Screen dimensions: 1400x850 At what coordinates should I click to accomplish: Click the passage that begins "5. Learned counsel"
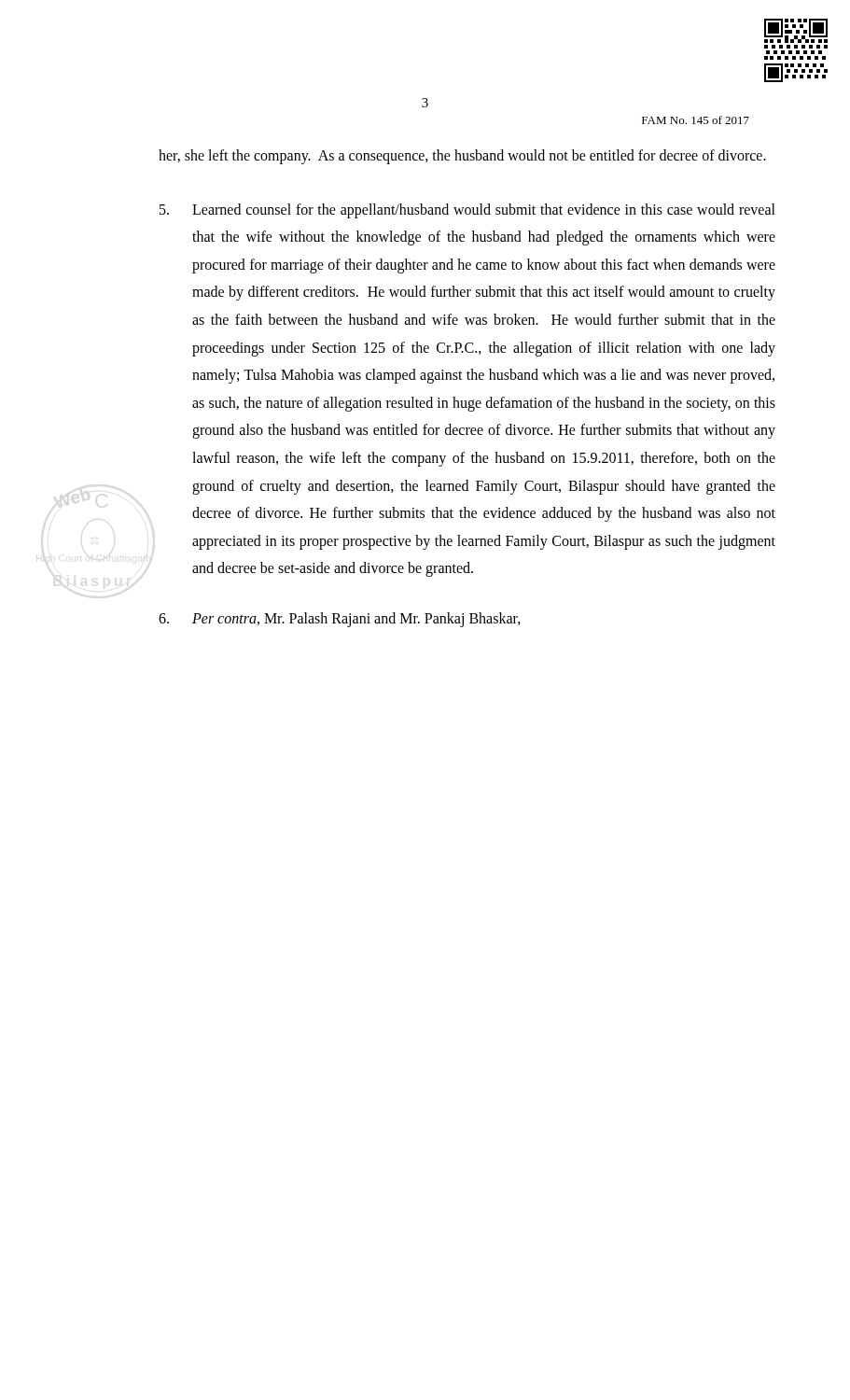(x=467, y=389)
